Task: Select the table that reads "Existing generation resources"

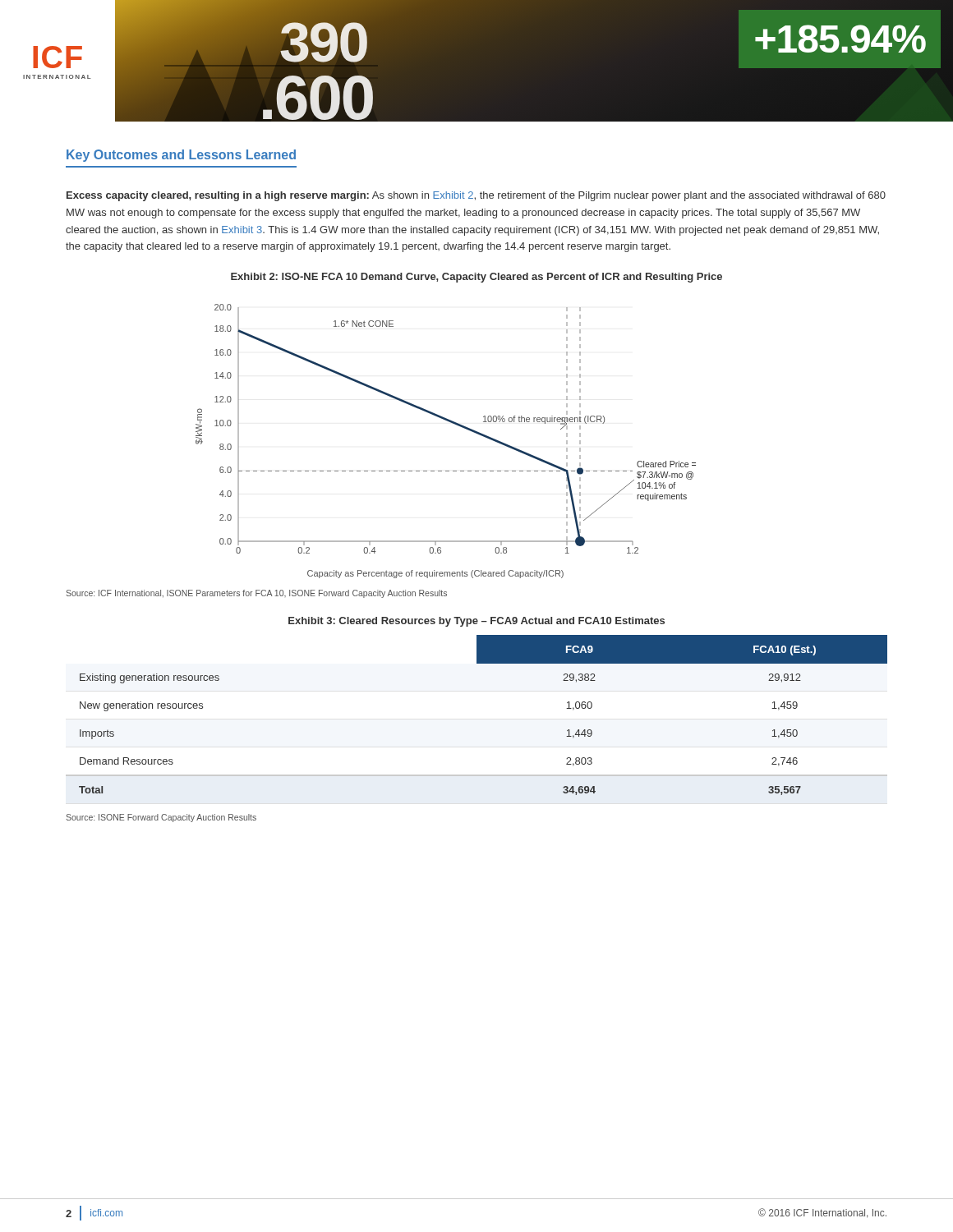Action: coord(476,720)
